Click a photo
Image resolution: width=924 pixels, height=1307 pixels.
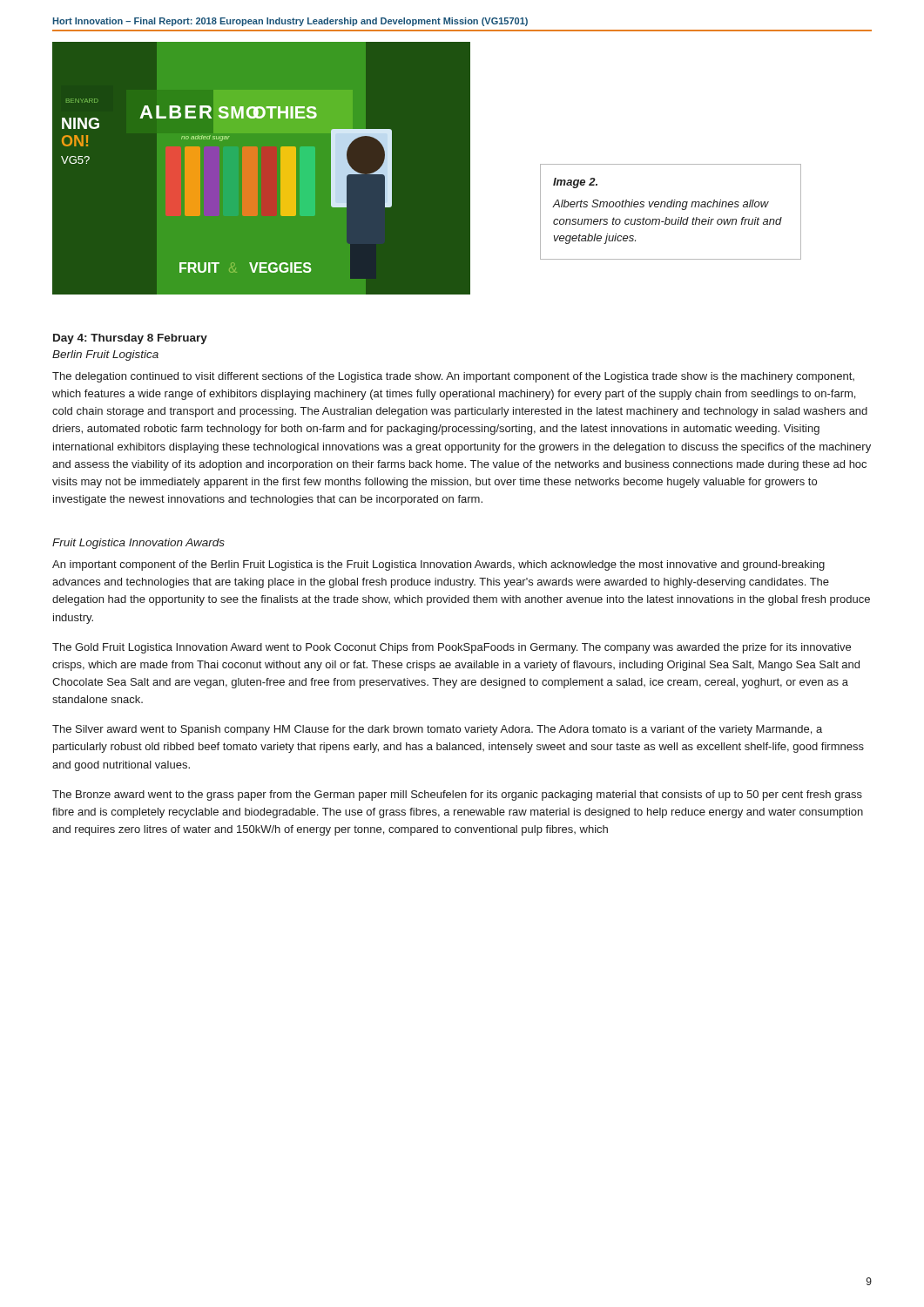(261, 168)
